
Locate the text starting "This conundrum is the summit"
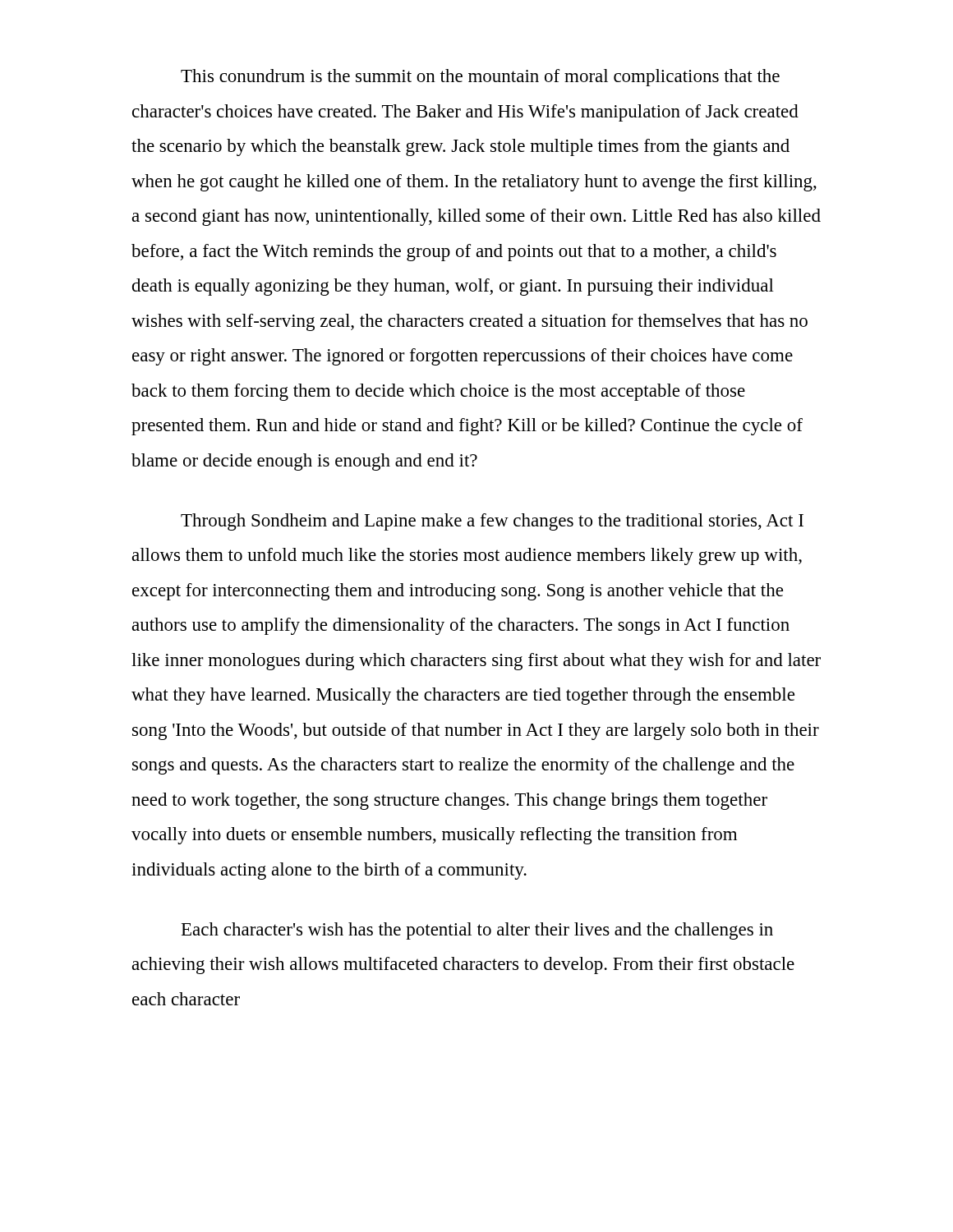tap(476, 269)
